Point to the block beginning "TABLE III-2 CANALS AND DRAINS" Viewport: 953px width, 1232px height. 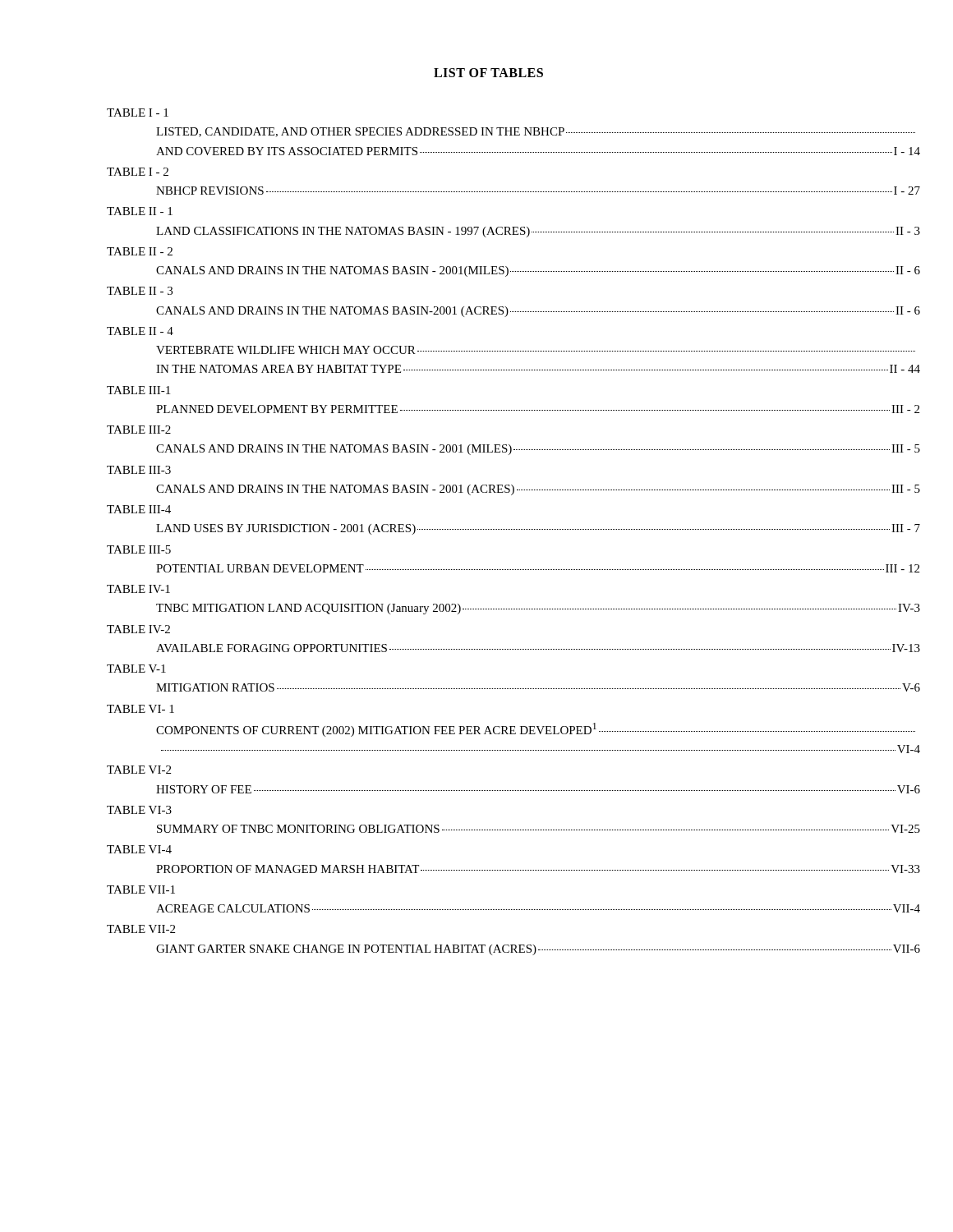point(489,440)
